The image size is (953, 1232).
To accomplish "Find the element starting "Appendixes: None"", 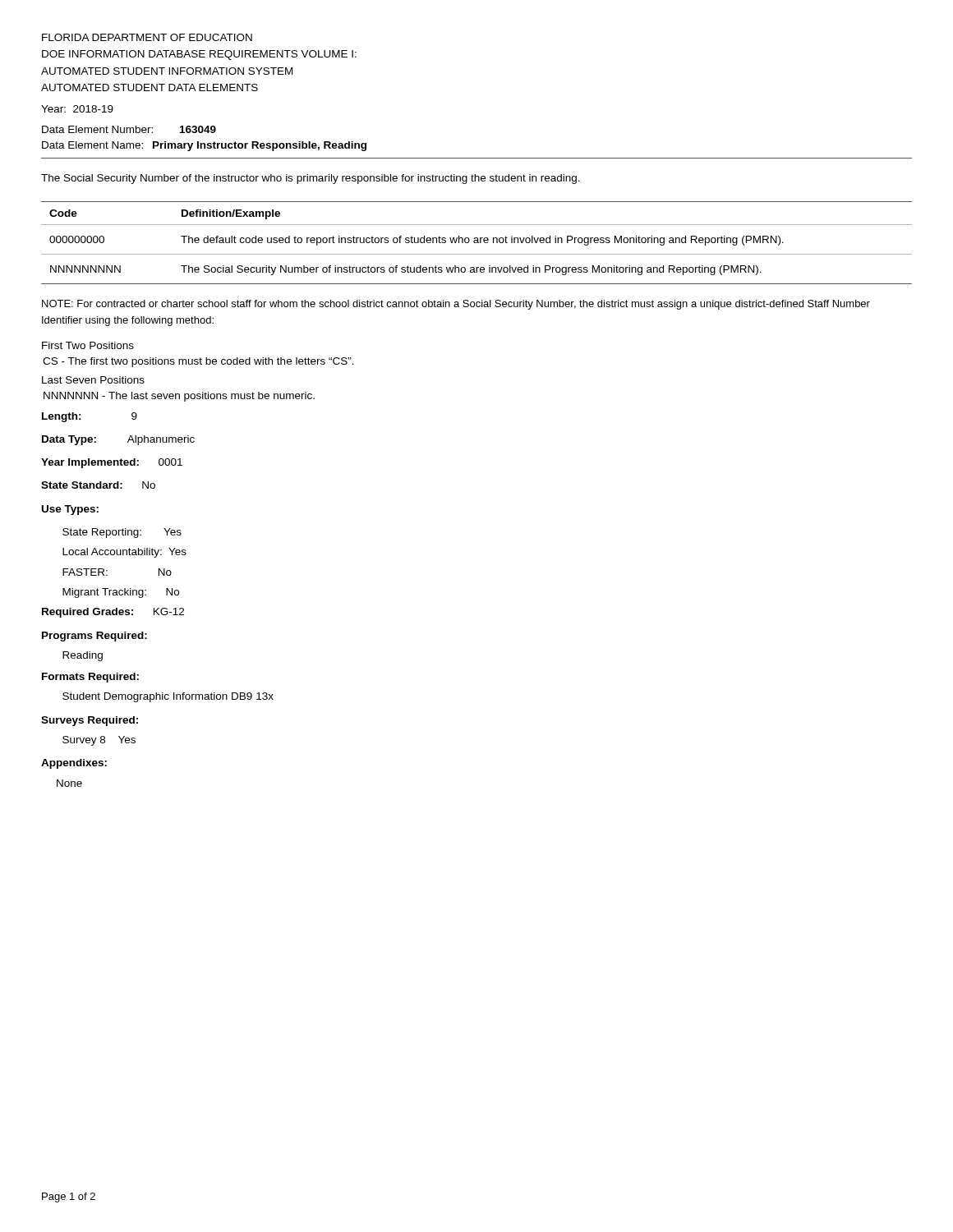I will coord(74,773).
